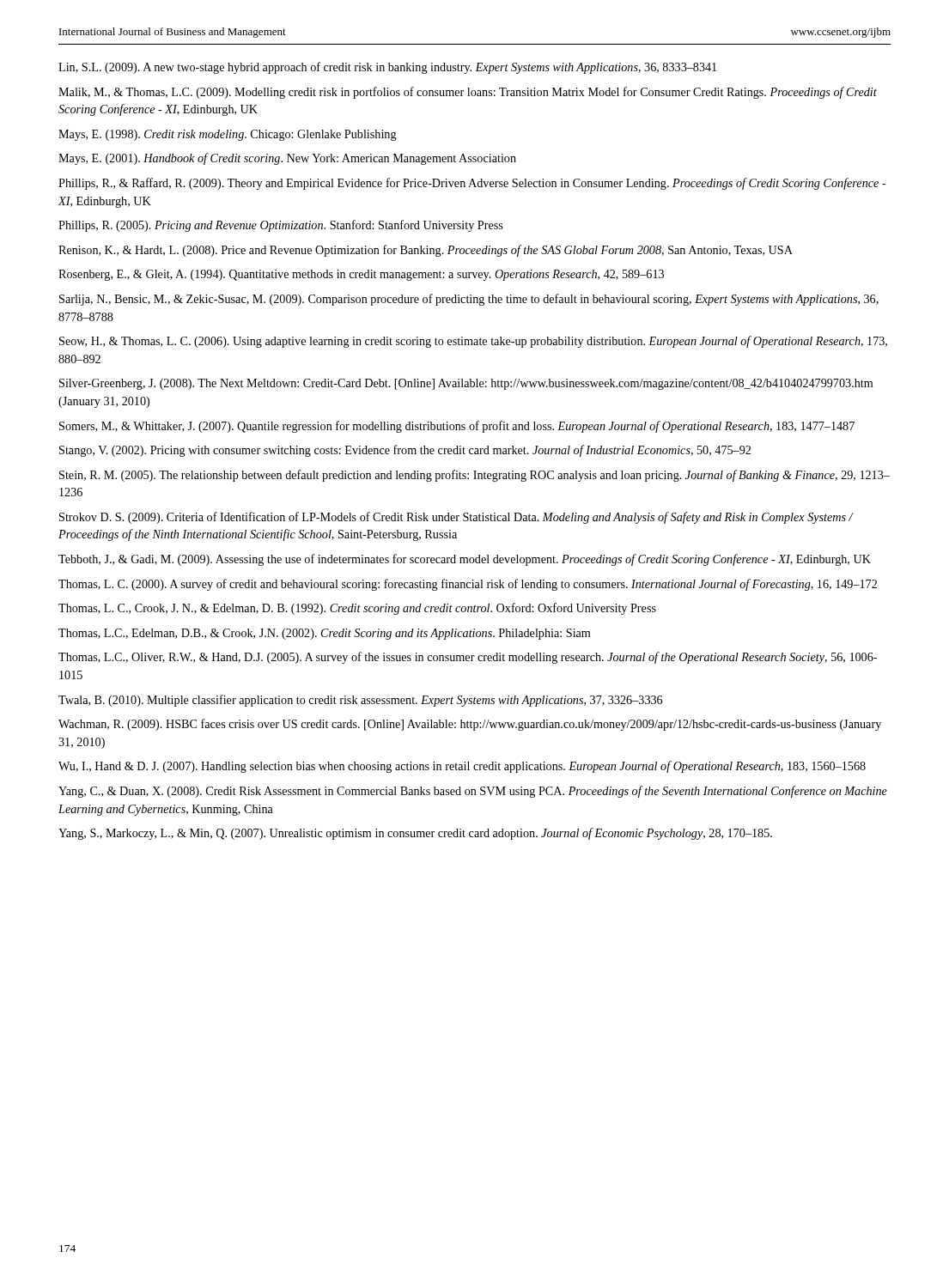Select the list item with the text "Thomas, L. C. (2000). A"
This screenshot has width=949, height=1288.
[x=468, y=584]
